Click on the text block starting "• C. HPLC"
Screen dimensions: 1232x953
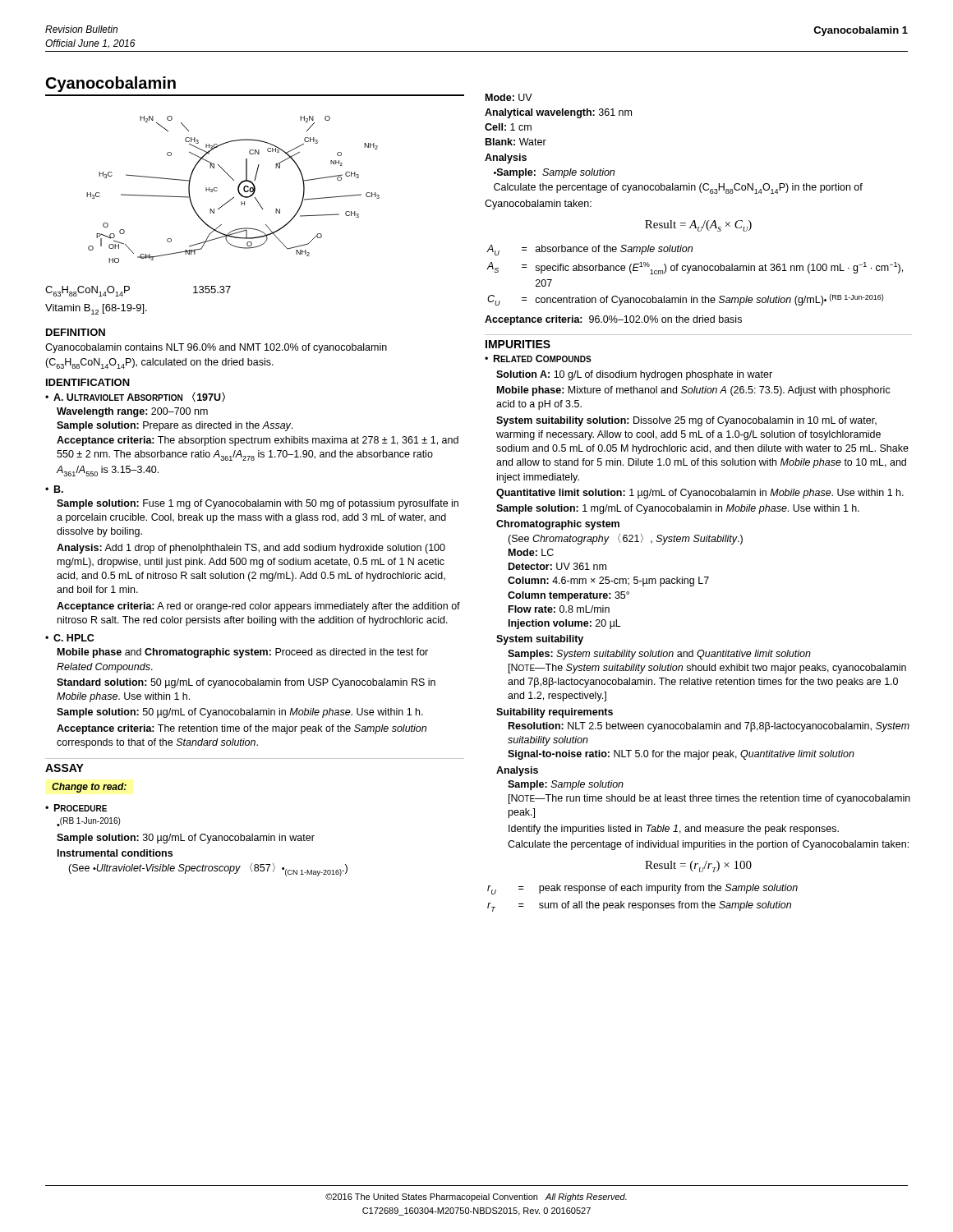pos(255,691)
